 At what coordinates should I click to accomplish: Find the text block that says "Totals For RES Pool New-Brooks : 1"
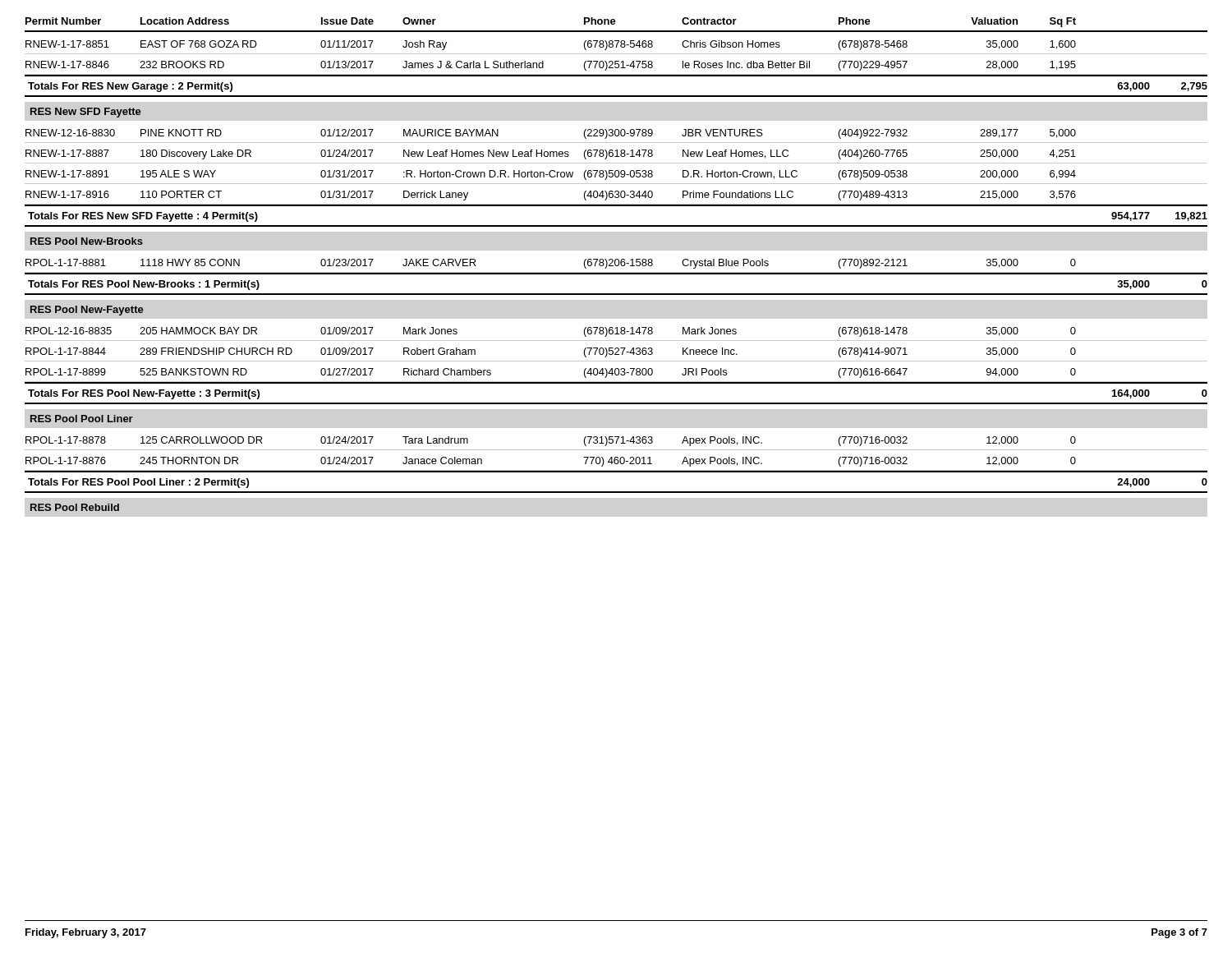pyautogui.click(x=616, y=284)
